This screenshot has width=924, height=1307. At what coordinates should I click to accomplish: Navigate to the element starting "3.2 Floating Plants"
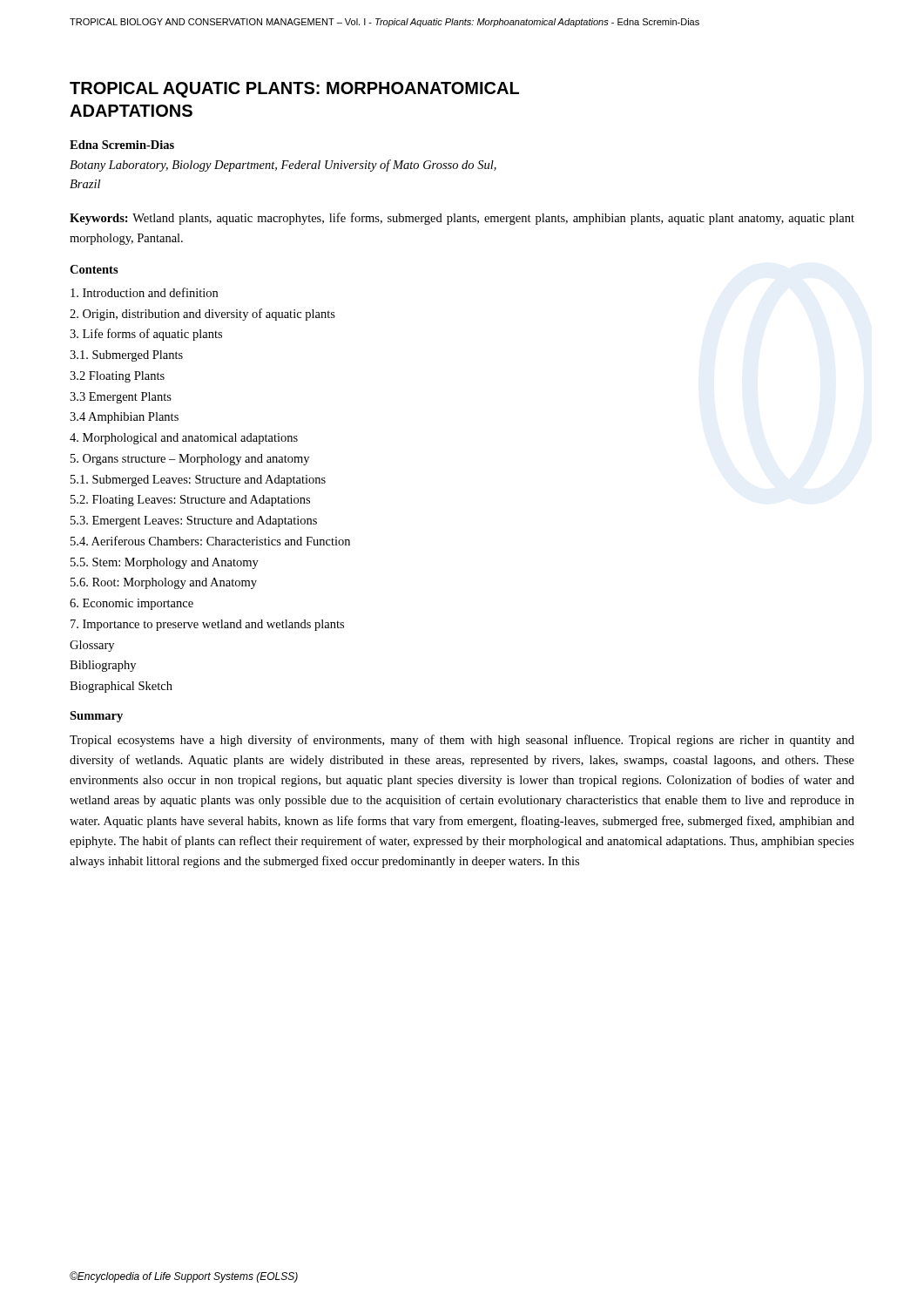(117, 375)
